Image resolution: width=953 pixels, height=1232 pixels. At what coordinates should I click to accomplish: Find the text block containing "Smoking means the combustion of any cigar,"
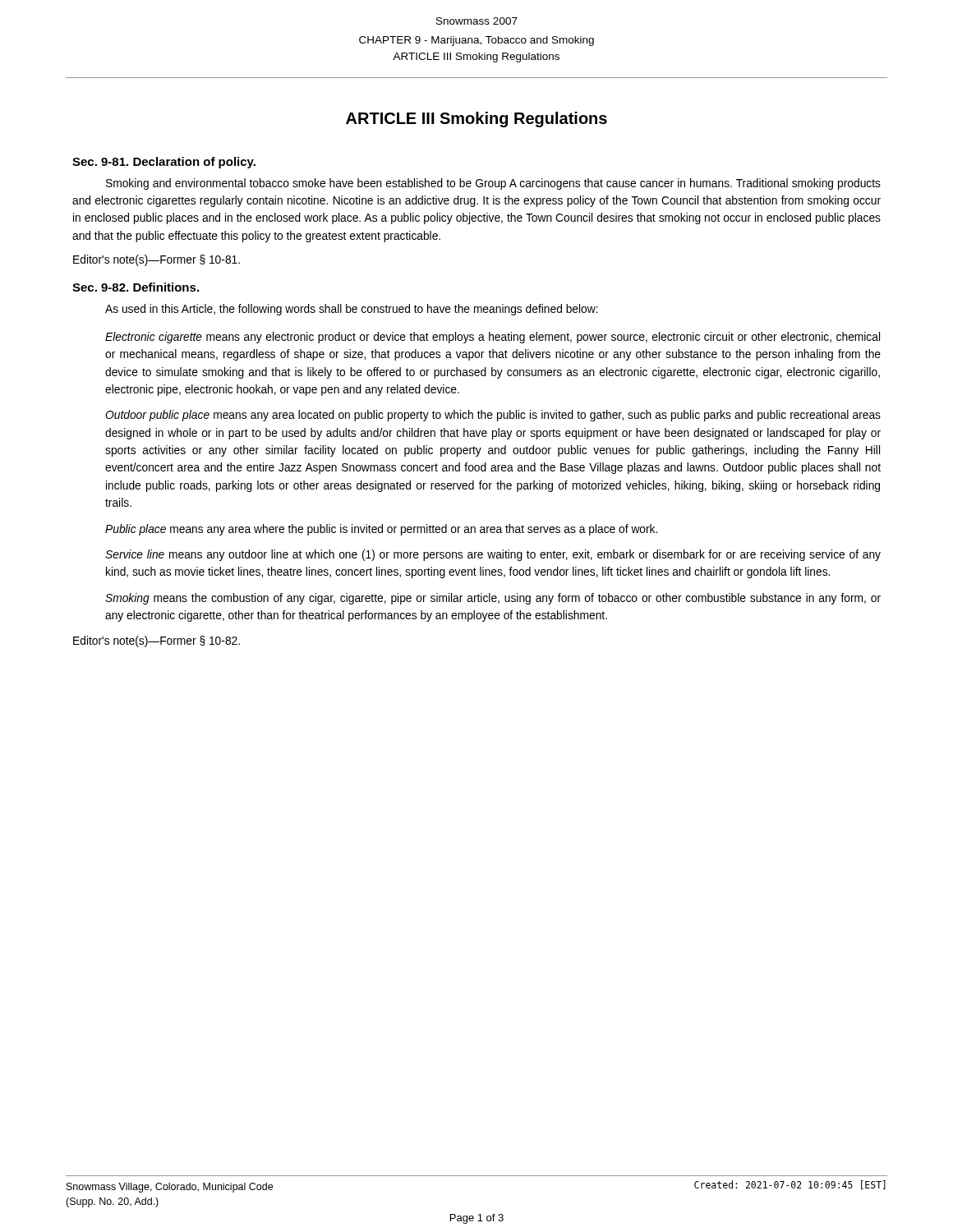(x=493, y=607)
